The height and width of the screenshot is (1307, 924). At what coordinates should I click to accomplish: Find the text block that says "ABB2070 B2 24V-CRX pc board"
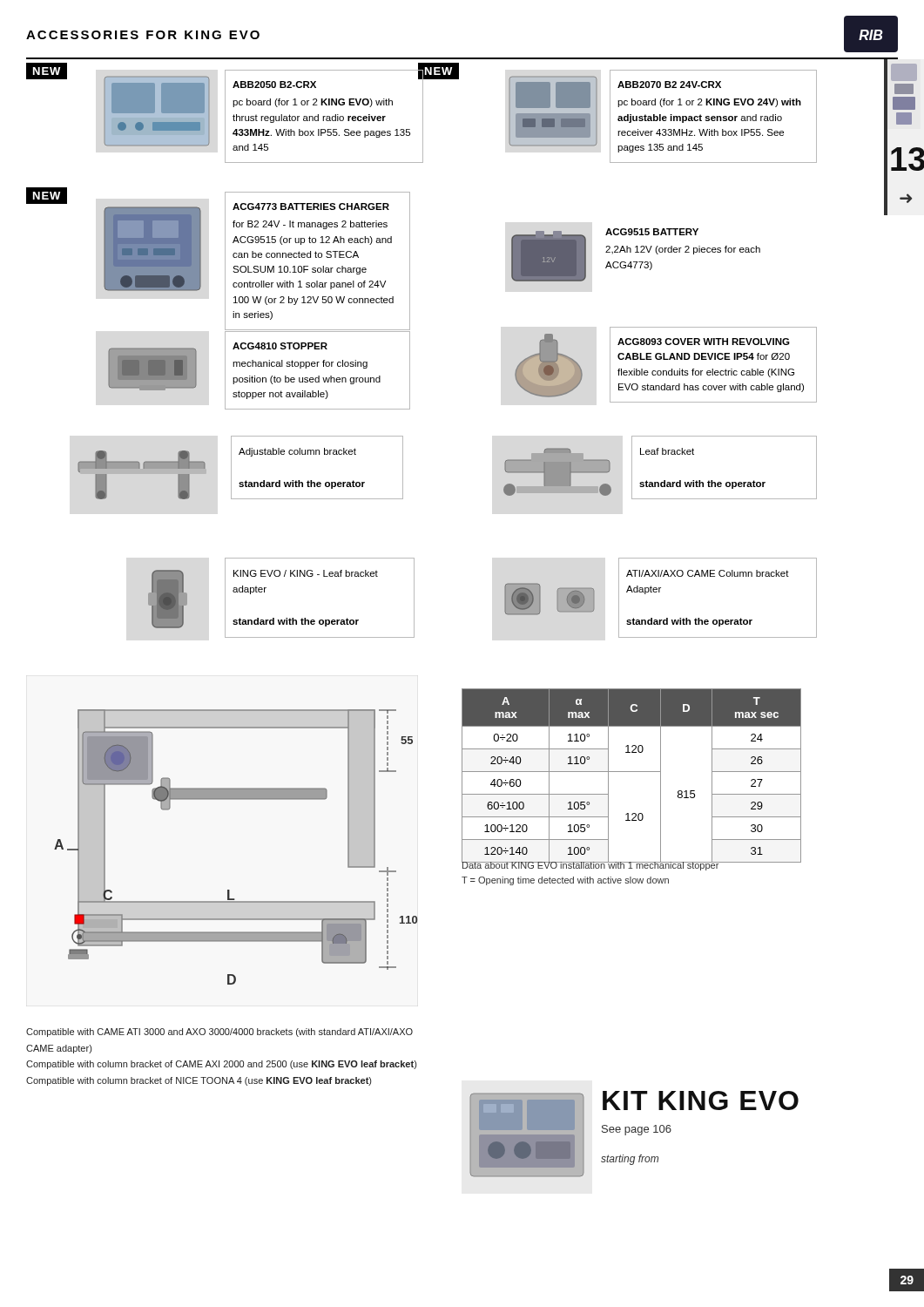tap(713, 115)
